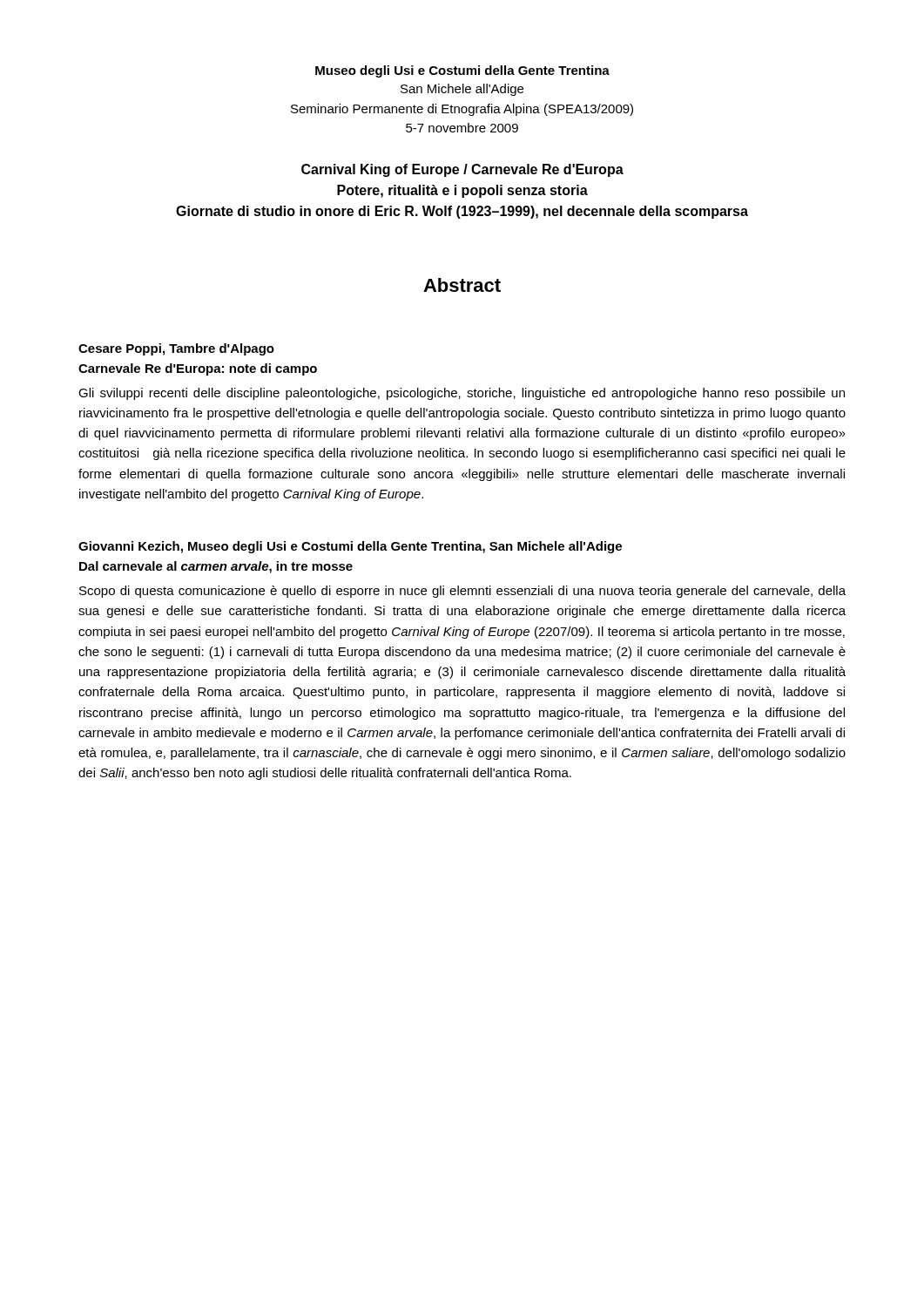The width and height of the screenshot is (924, 1307).
Task: Find the text starting "Cesare Poppi, Tambre d'Alpago"
Action: click(x=176, y=348)
